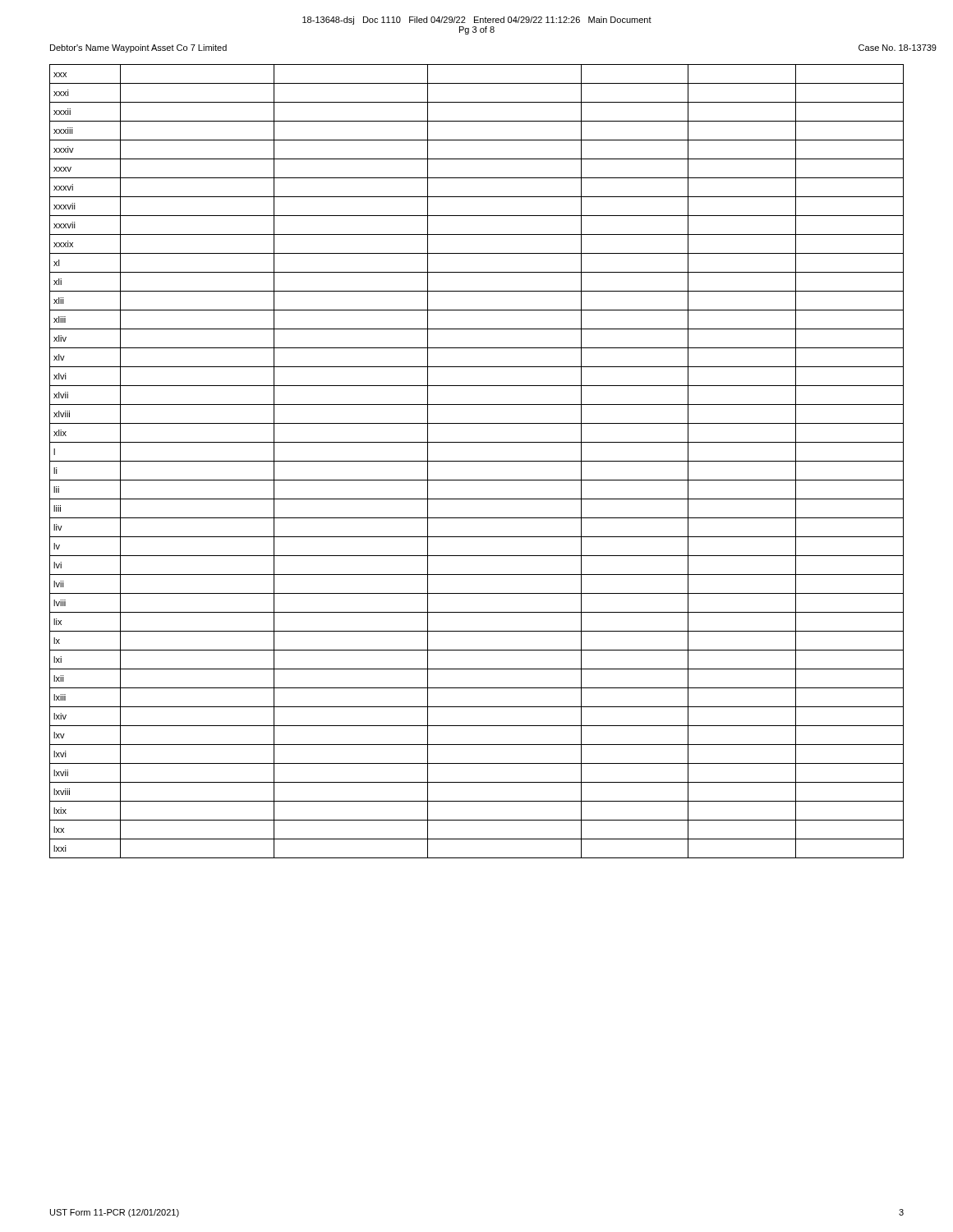Click on the table containing "xliii"

pos(476,461)
